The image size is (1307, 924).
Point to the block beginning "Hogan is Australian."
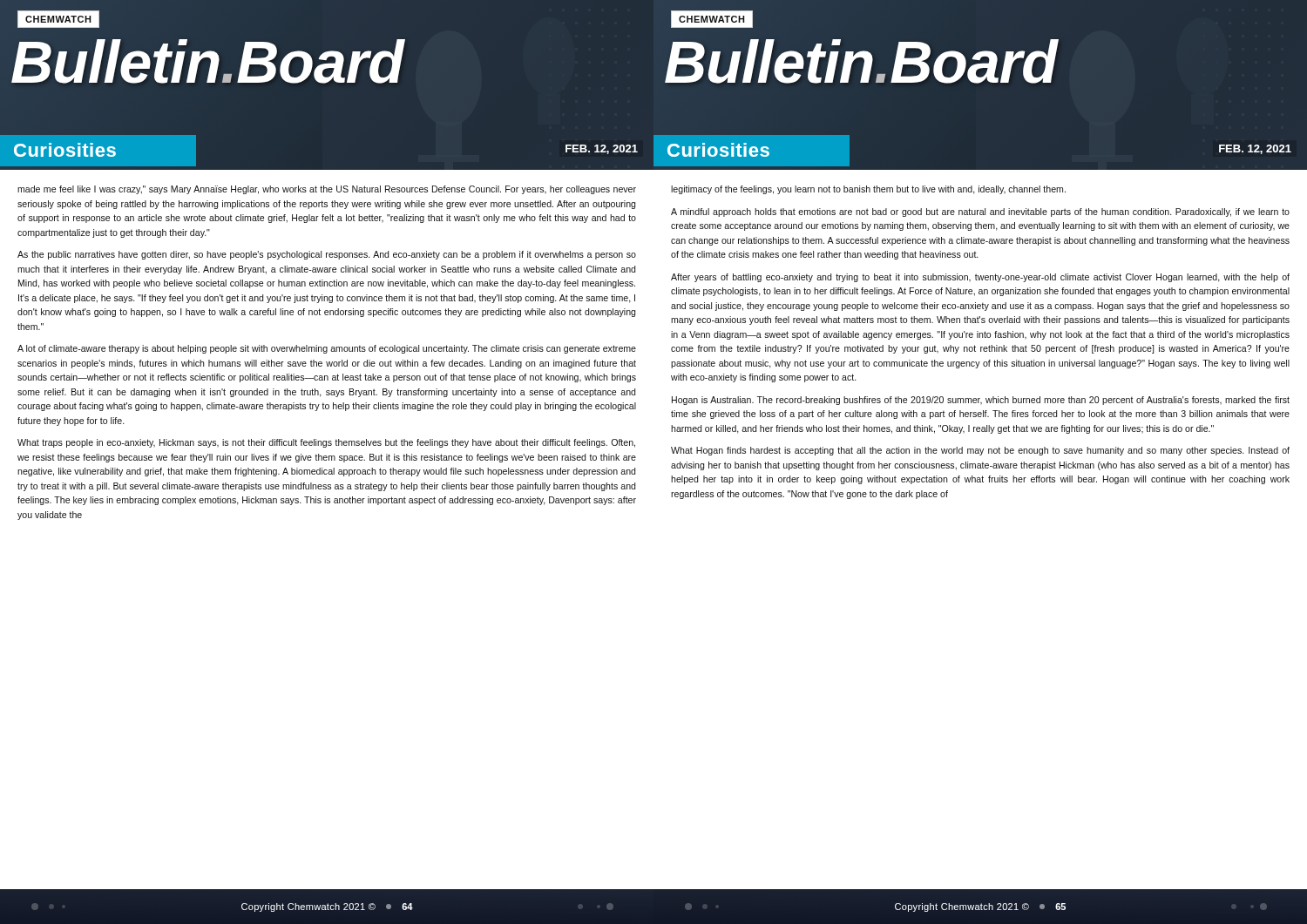tap(980, 414)
